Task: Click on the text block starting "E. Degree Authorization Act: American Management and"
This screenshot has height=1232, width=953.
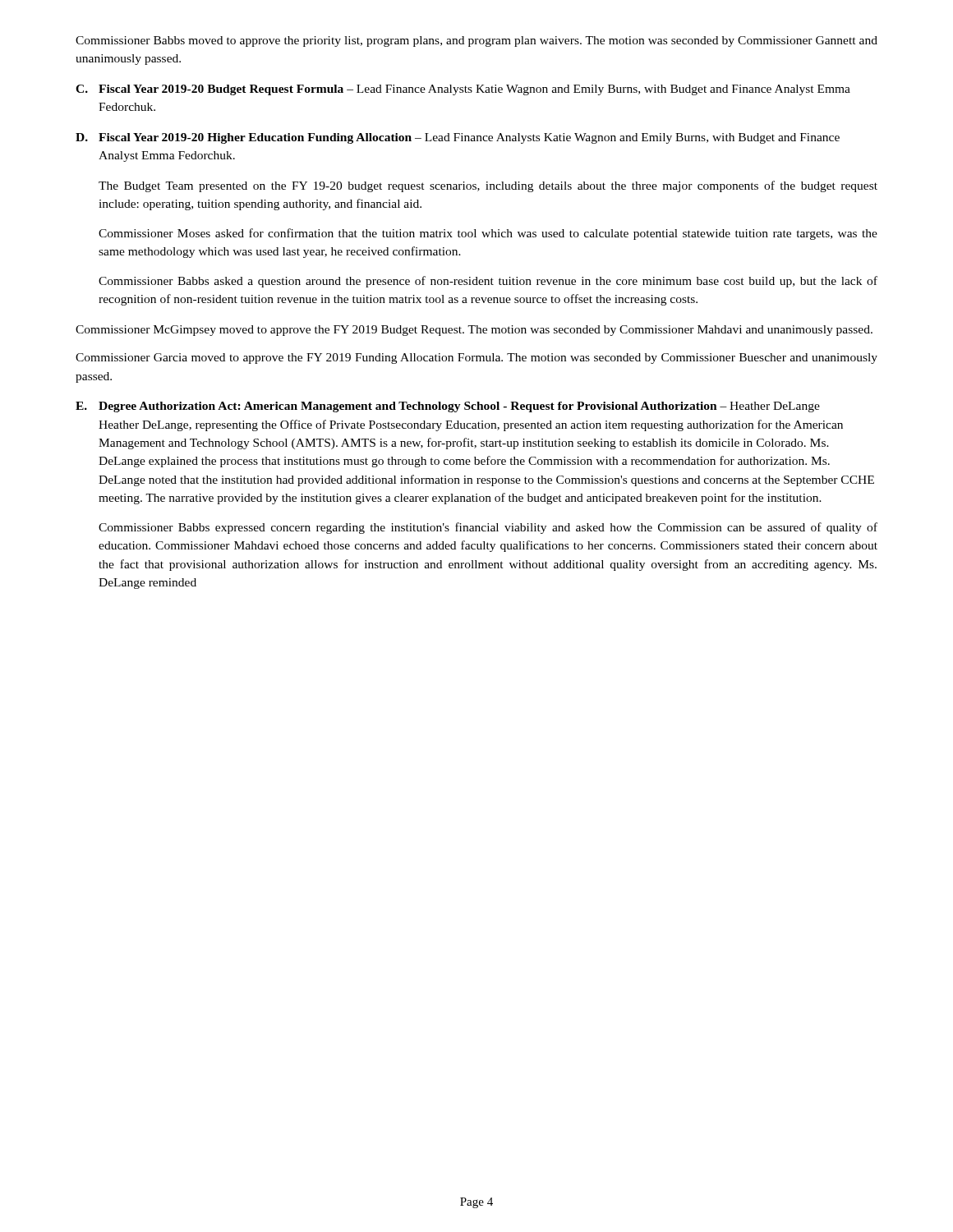Action: 476,494
